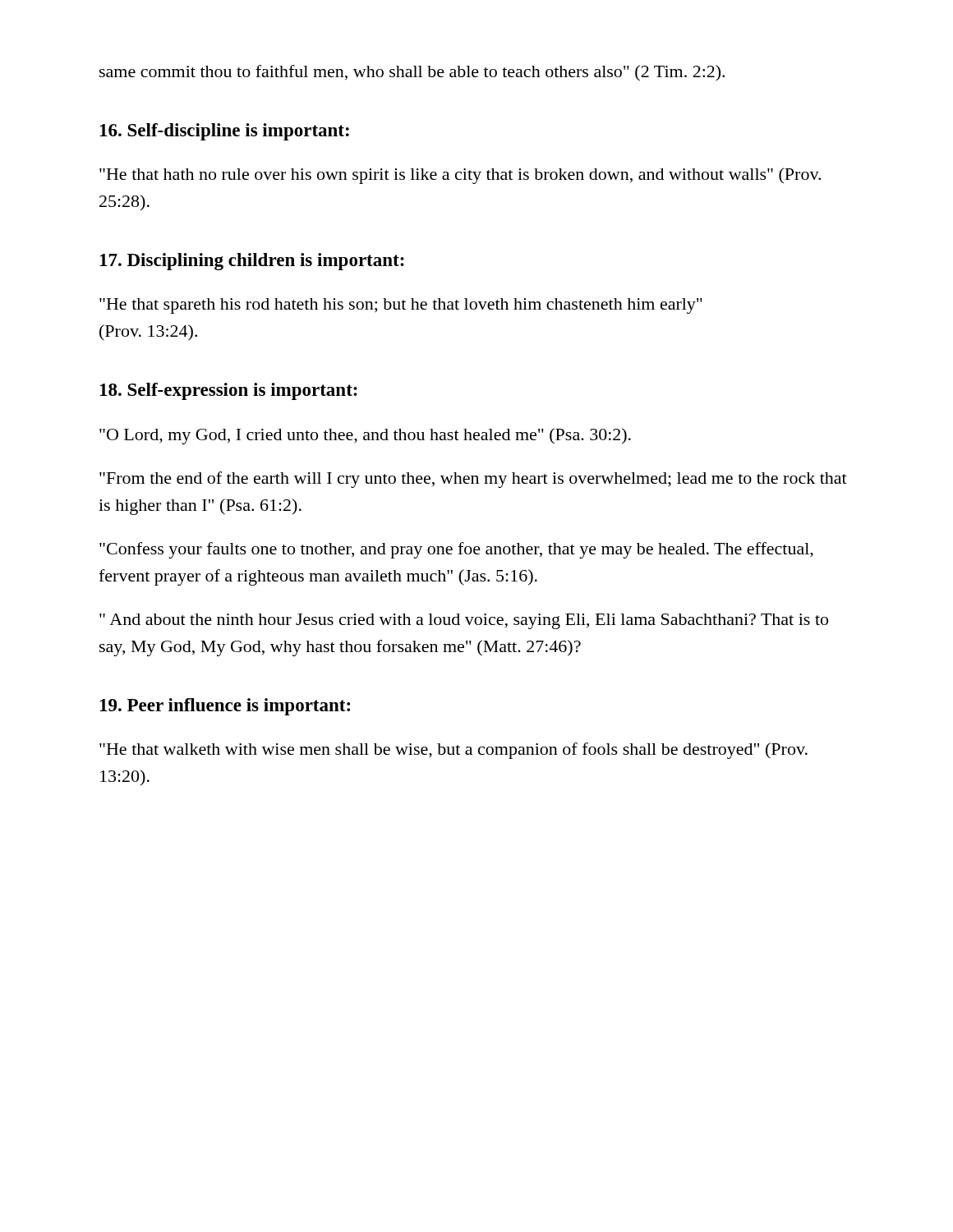Locate the element starting "16. Self-discipline is important:"
953x1232 pixels.
[225, 130]
